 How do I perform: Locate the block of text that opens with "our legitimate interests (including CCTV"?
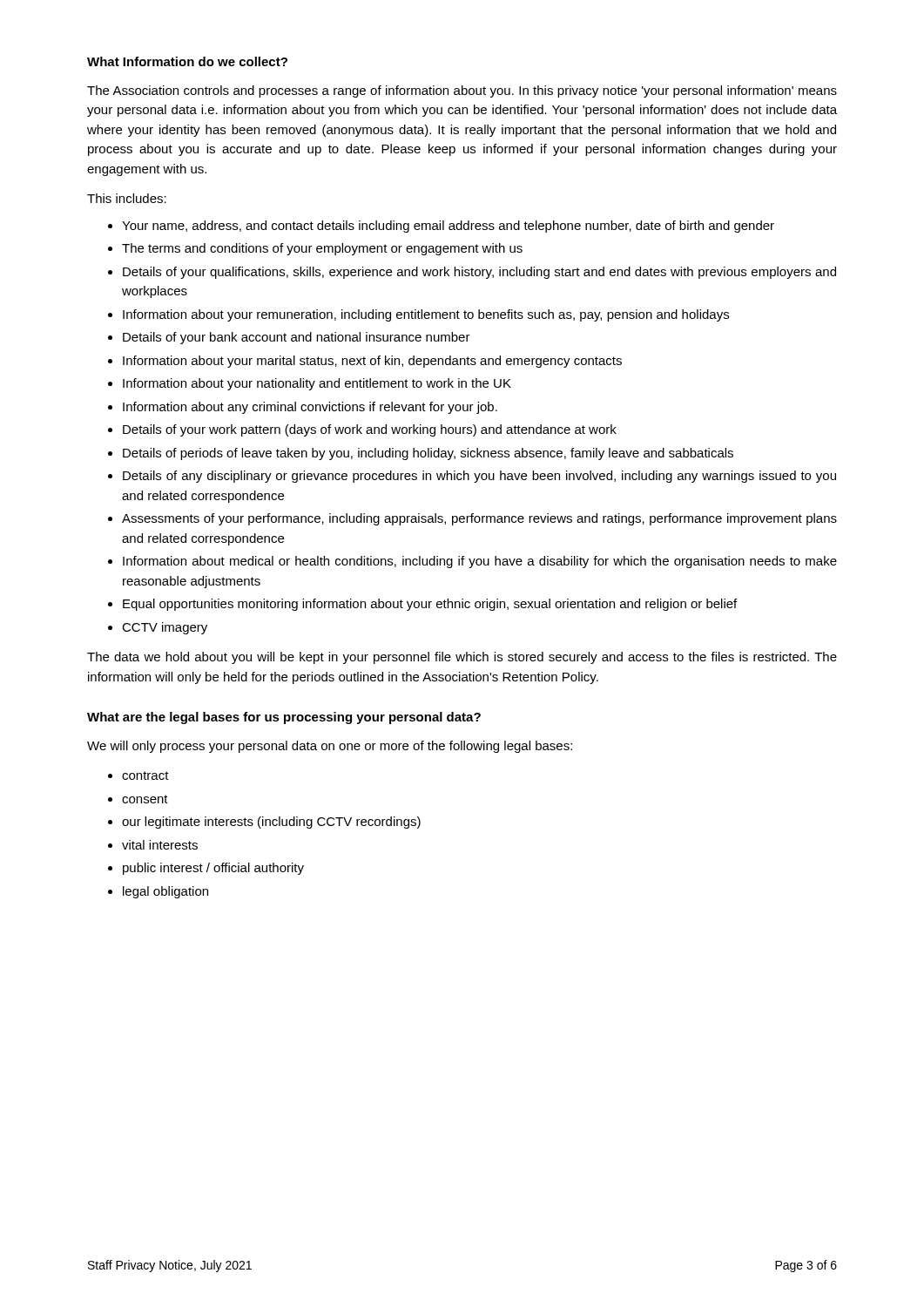tap(272, 821)
